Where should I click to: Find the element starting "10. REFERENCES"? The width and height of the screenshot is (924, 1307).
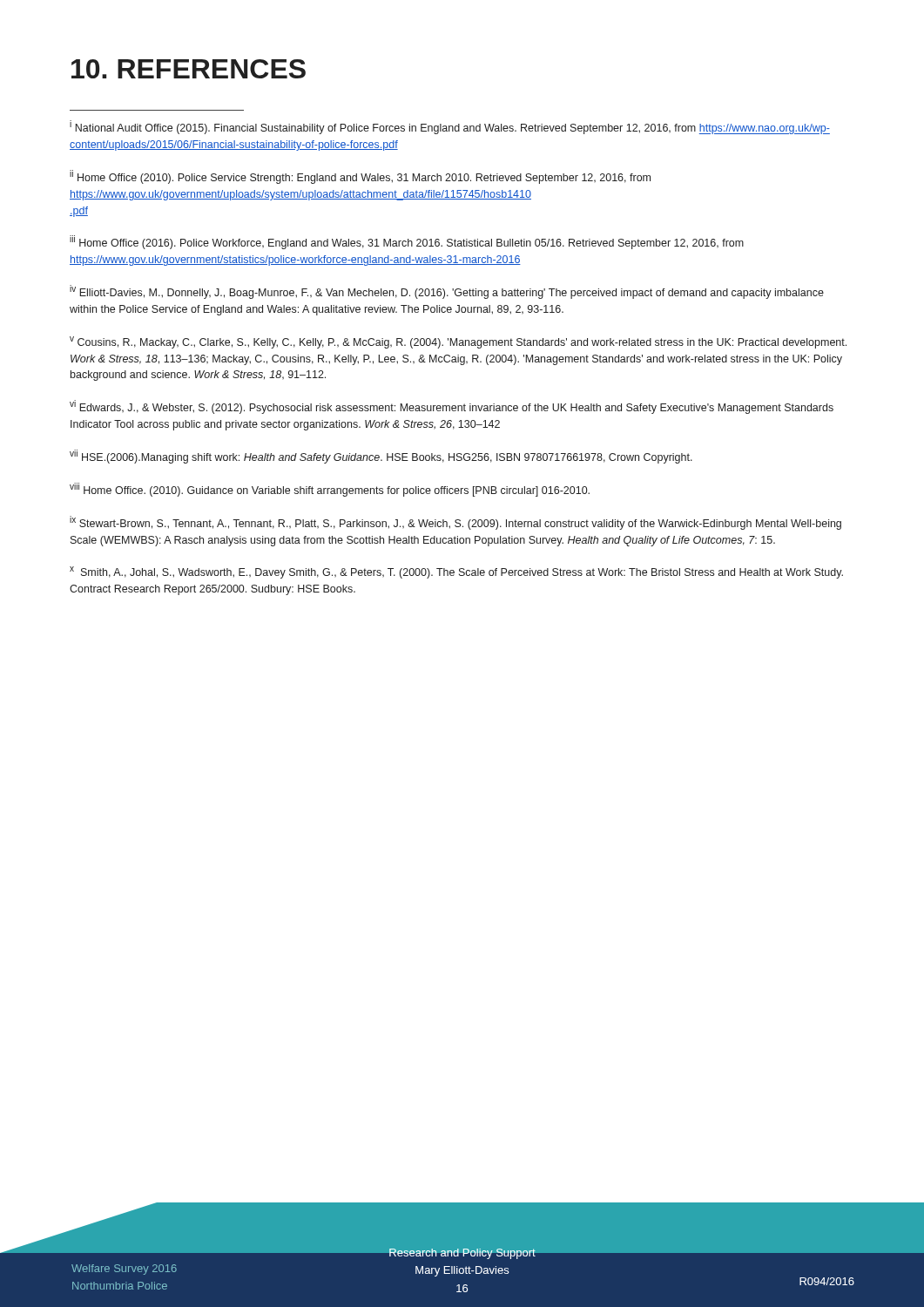click(x=189, y=69)
